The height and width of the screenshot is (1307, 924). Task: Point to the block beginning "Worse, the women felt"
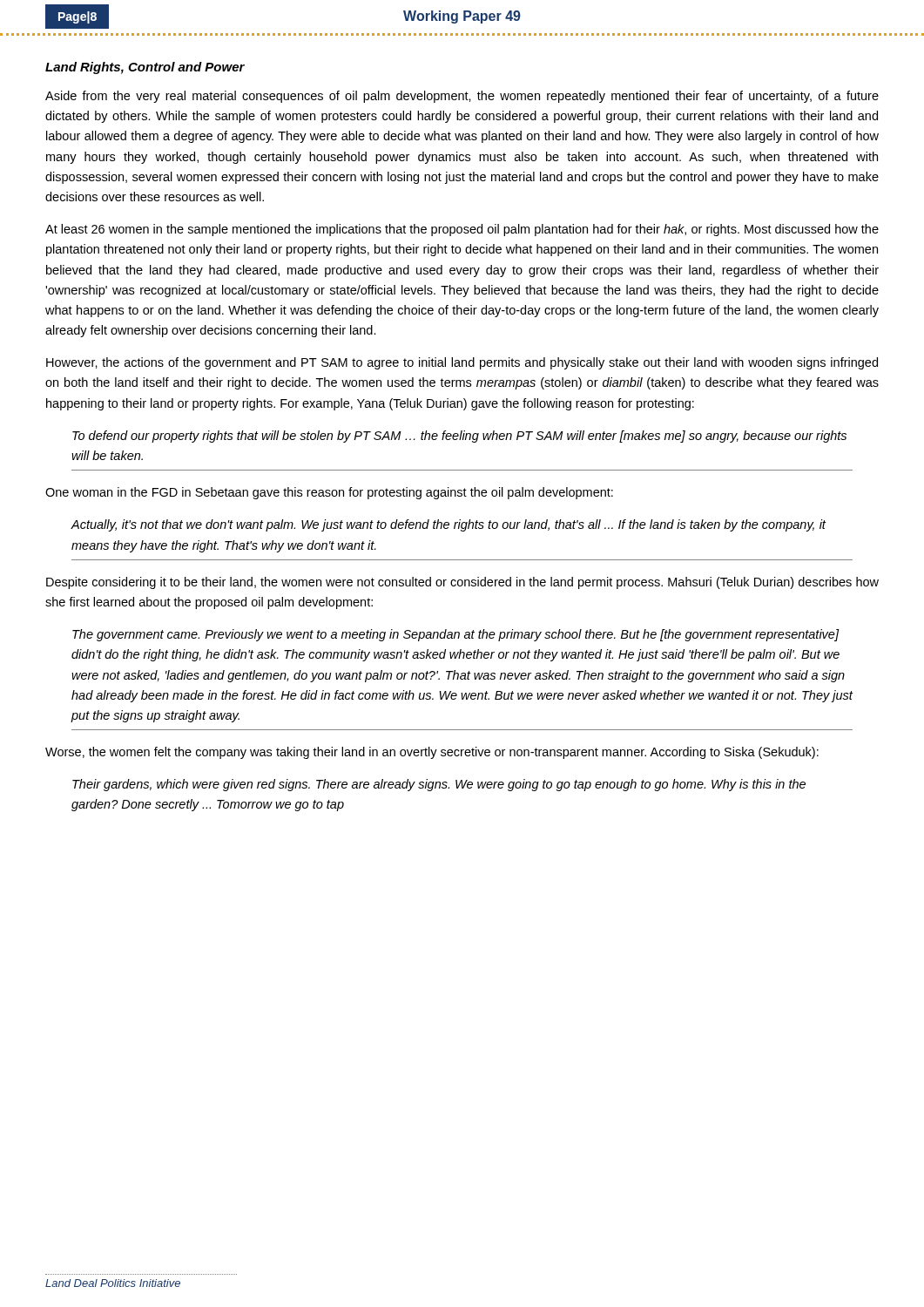point(432,752)
